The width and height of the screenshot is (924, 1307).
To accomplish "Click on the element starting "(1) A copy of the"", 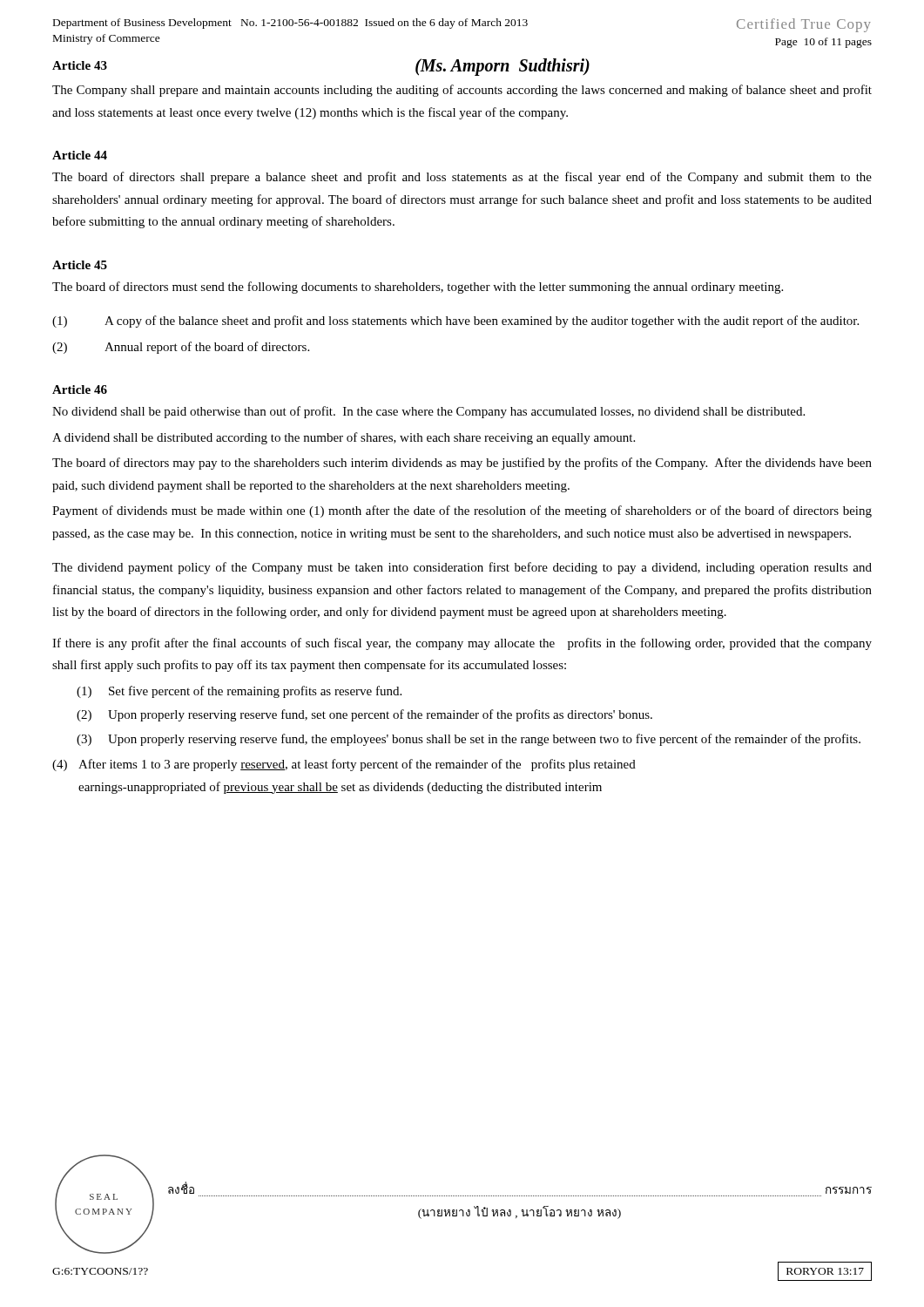I will coord(462,321).
